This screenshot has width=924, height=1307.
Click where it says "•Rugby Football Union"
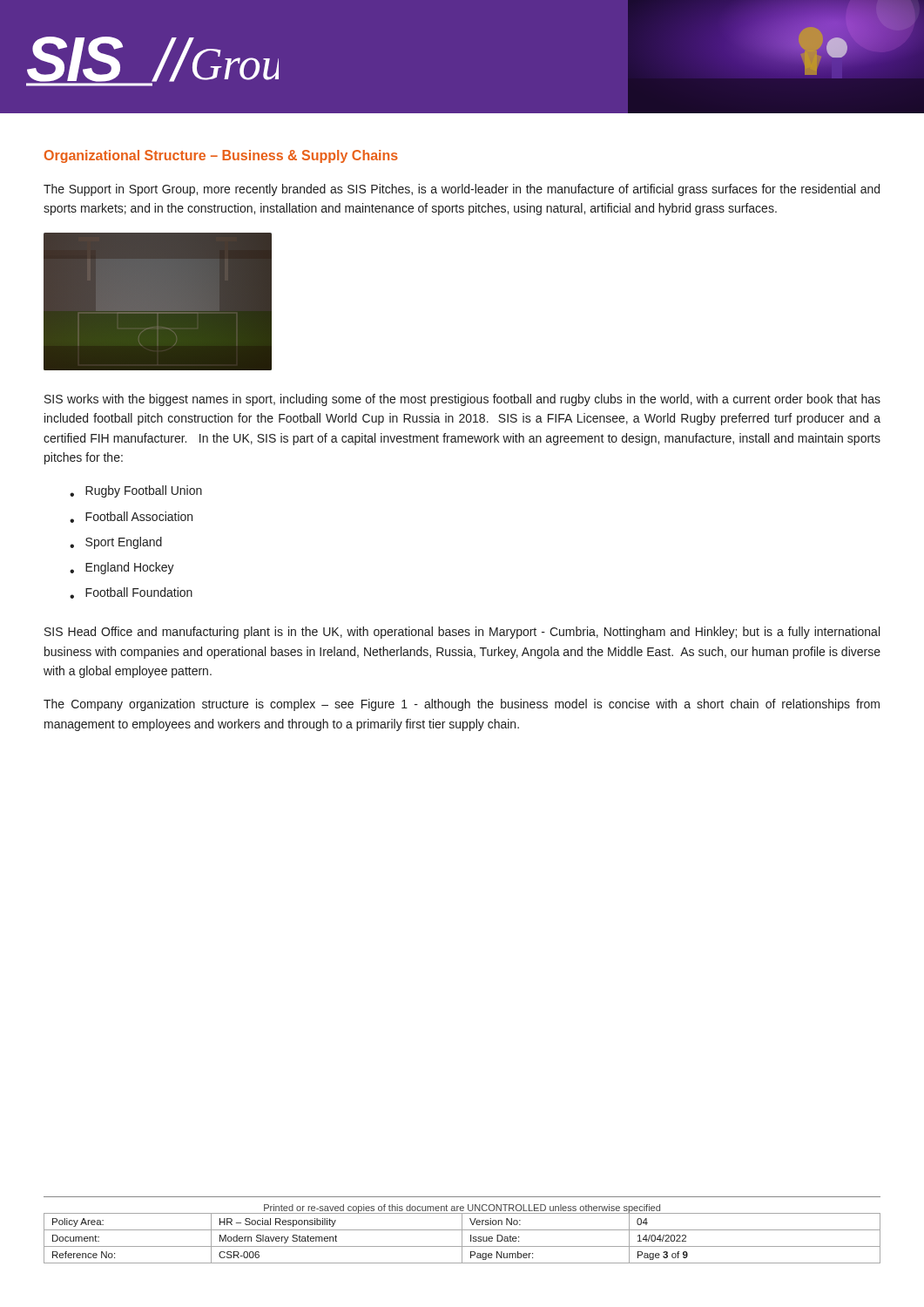[x=136, y=494]
